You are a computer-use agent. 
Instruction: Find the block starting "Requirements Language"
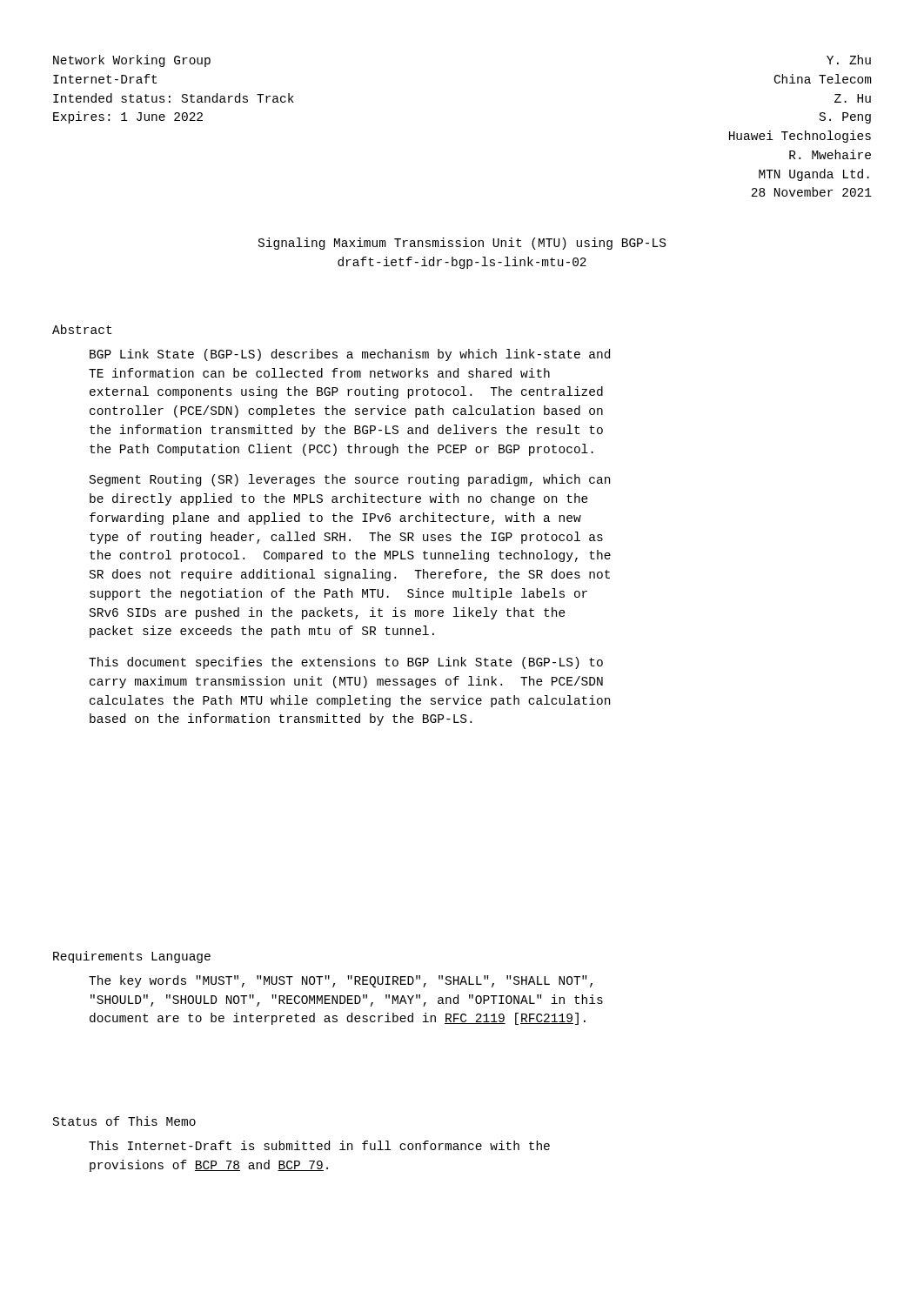coord(132,957)
